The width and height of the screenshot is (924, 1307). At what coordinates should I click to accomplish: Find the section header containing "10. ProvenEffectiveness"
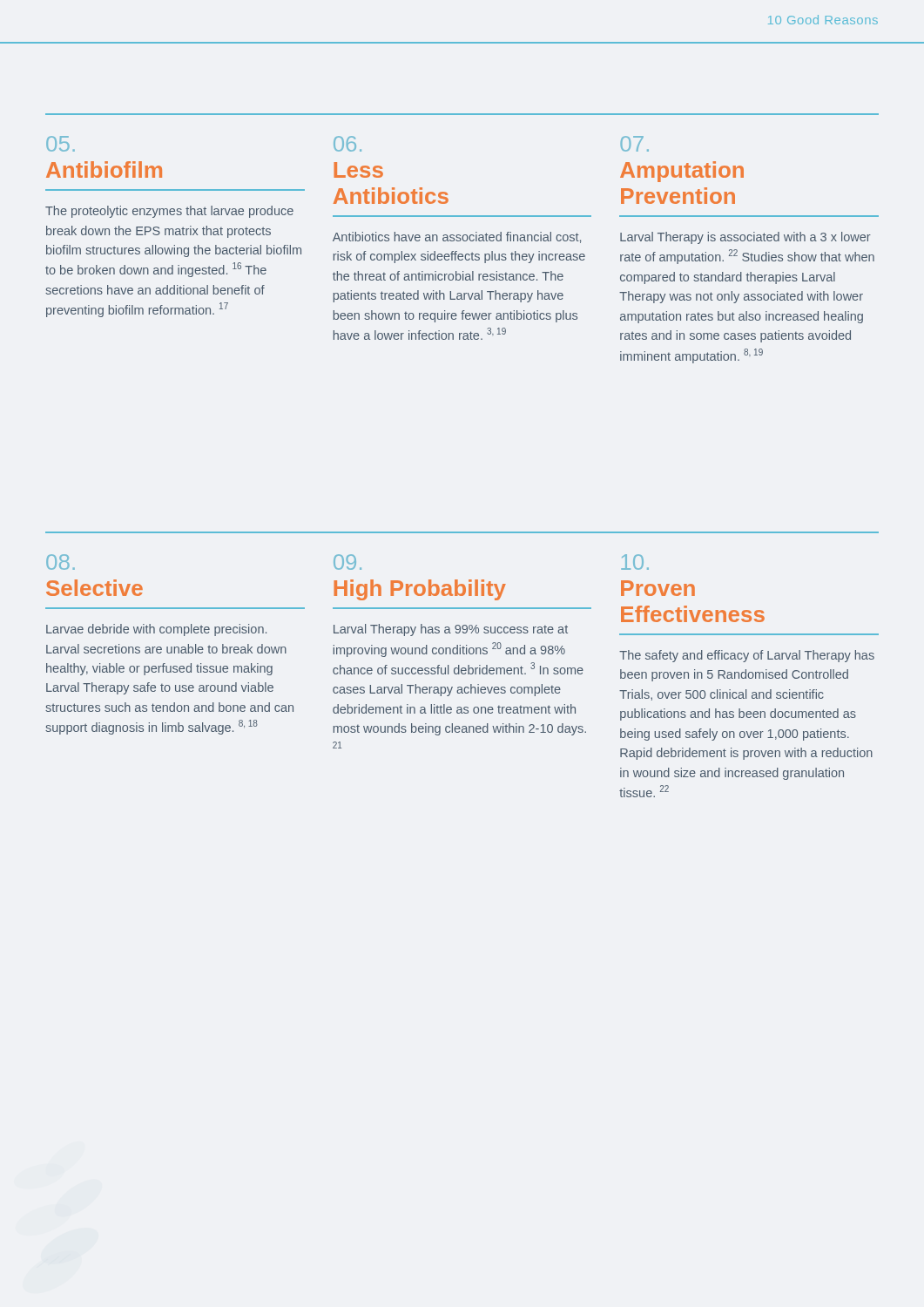click(x=635, y=562)
